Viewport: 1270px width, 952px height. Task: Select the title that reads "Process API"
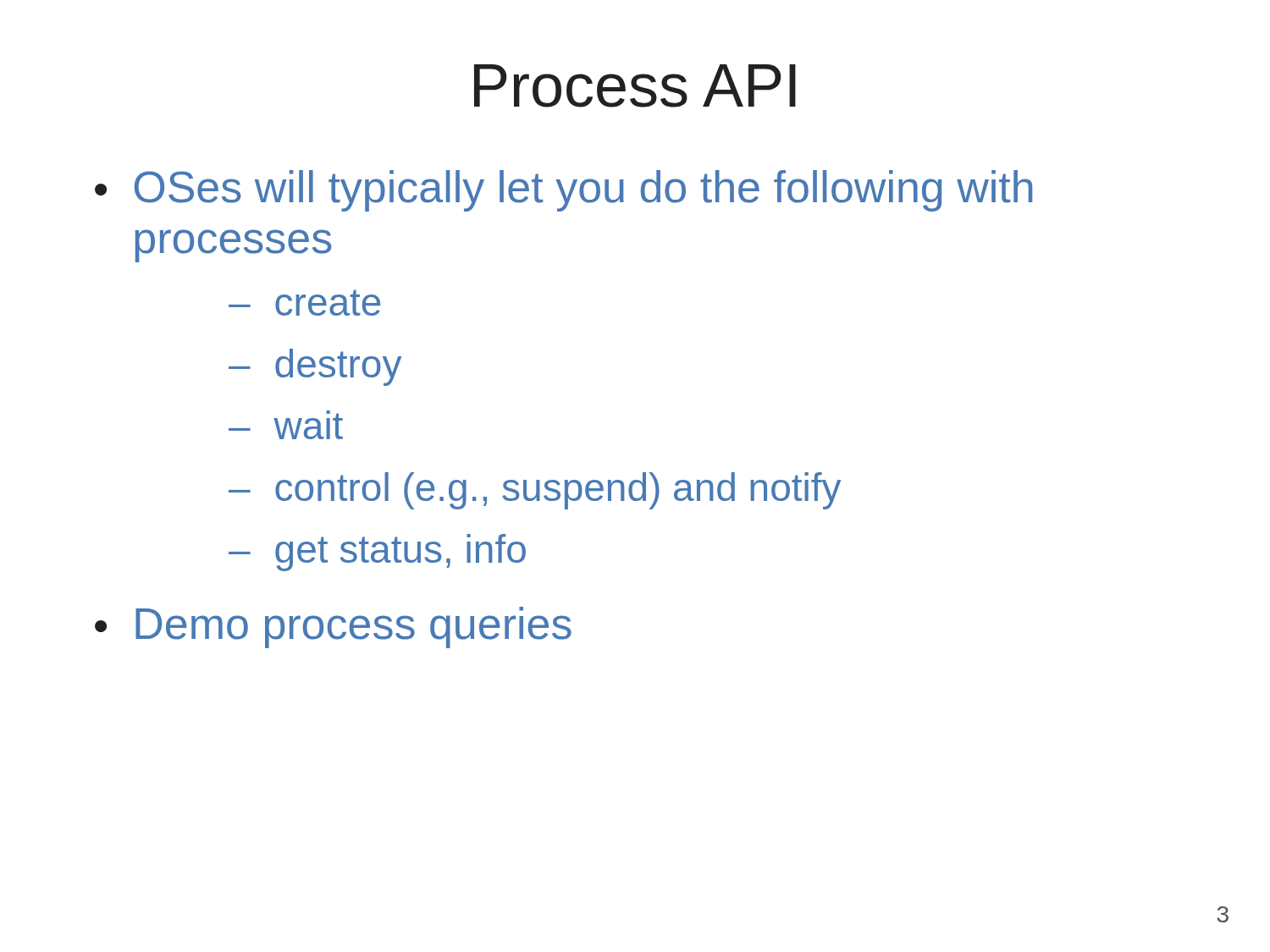(635, 85)
